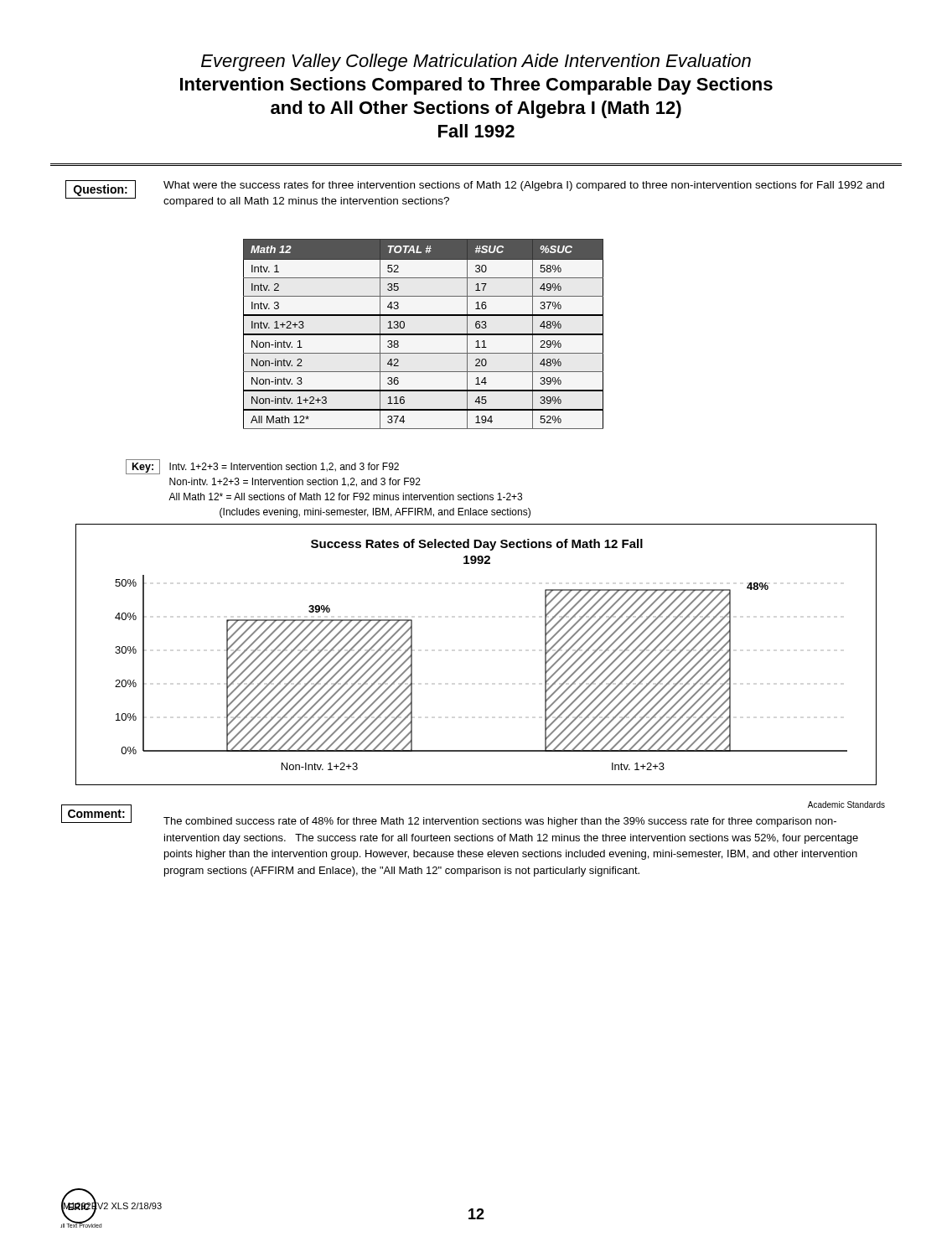Viewport: 952px width, 1257px height.
Task: Locate the text block that says "What were the success"
Action: (524, 193)
